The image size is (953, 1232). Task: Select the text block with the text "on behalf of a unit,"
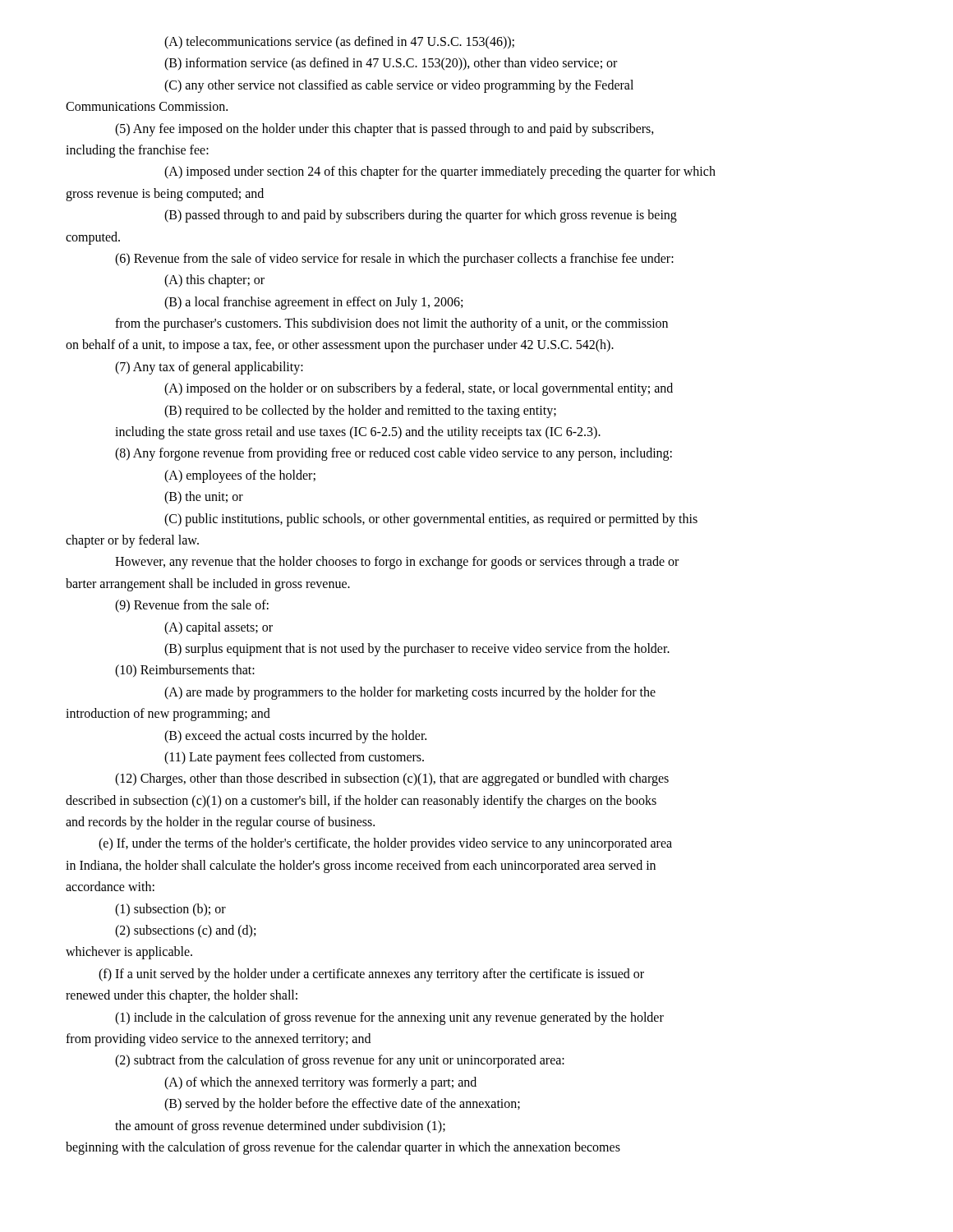(476, 346)
